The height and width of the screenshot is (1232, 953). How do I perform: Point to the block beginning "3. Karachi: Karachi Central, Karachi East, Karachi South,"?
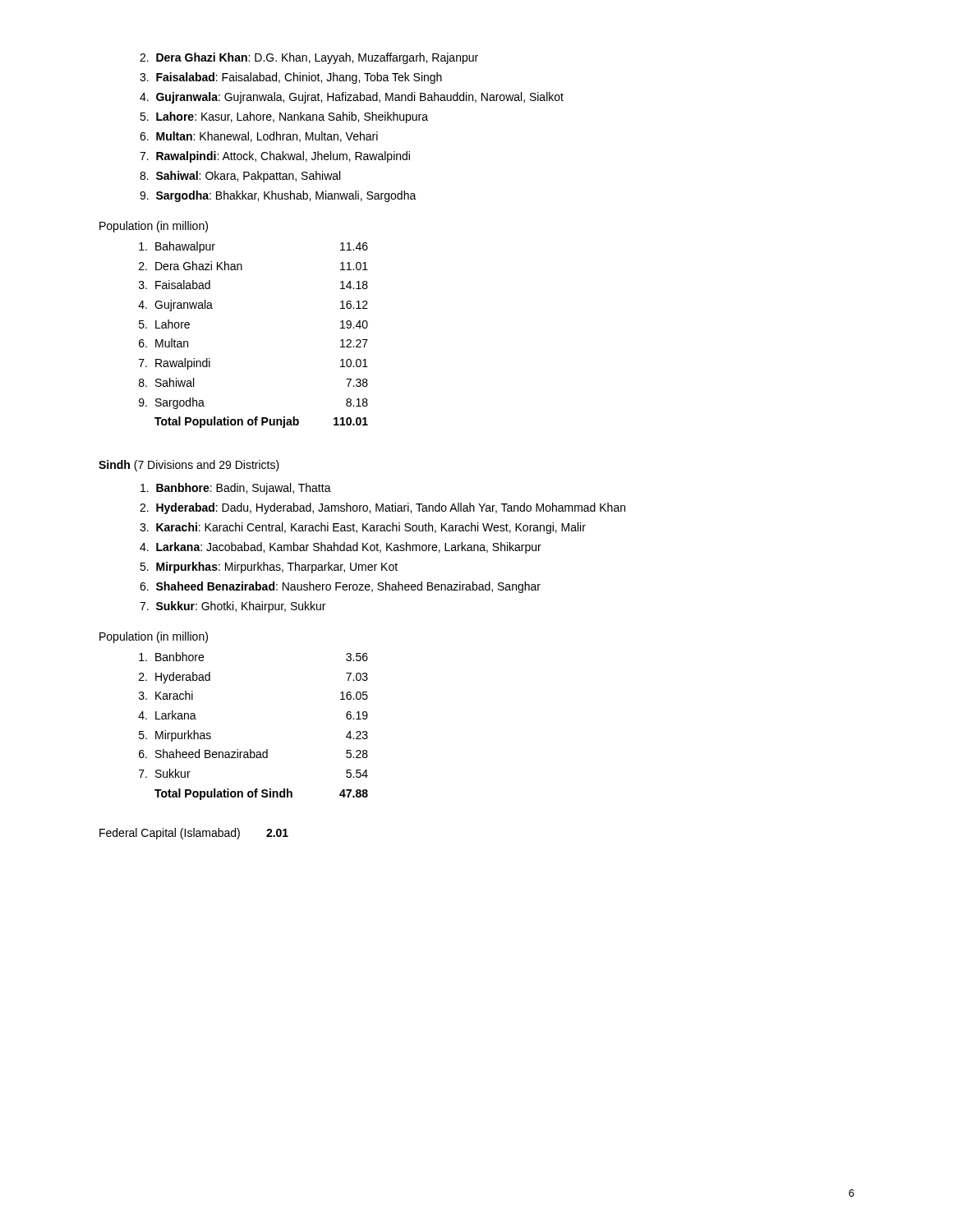coord(363,527)
